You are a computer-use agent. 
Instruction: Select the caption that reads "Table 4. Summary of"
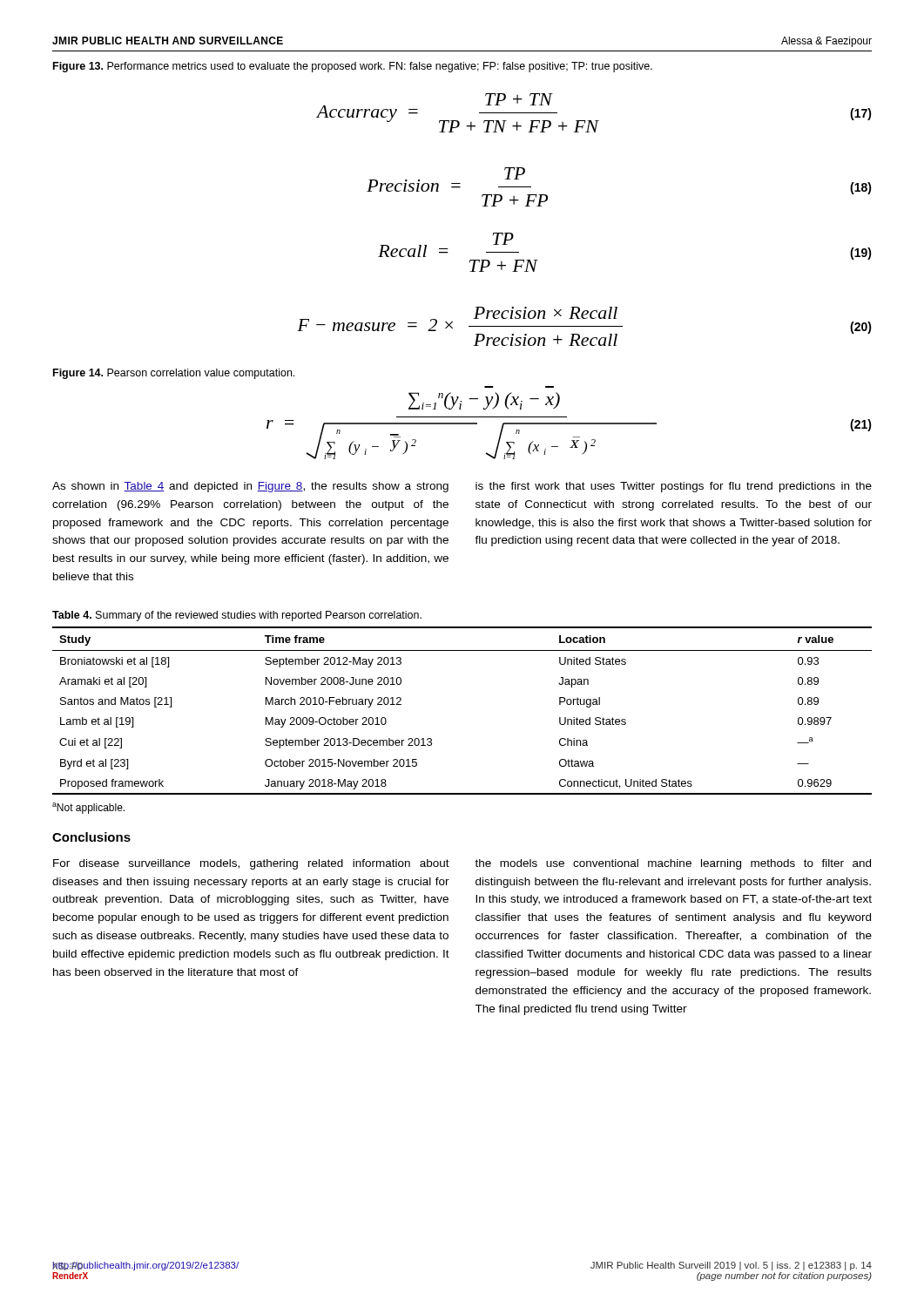(237, 615)
